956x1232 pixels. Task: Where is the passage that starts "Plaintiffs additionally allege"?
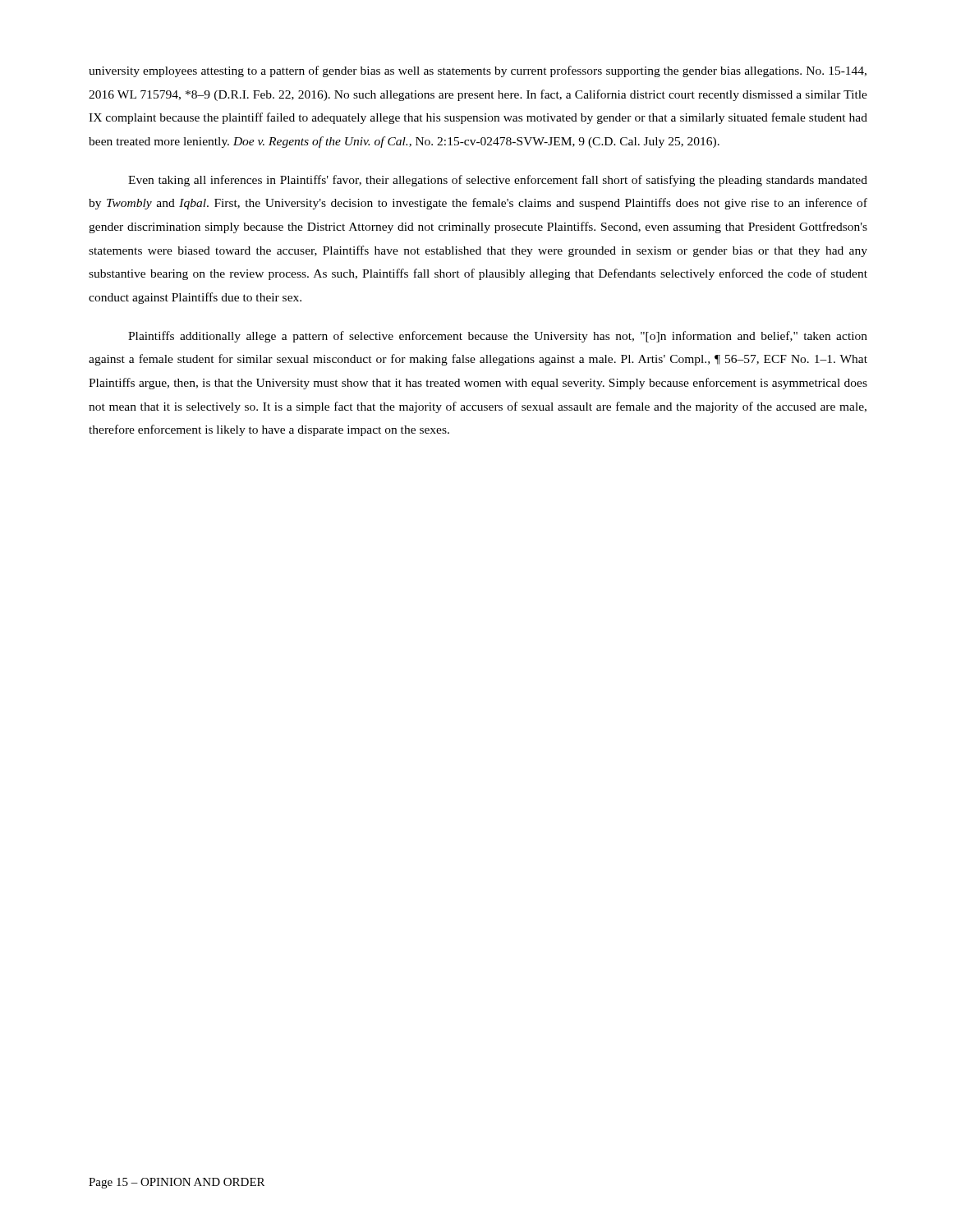click(478, 382)
